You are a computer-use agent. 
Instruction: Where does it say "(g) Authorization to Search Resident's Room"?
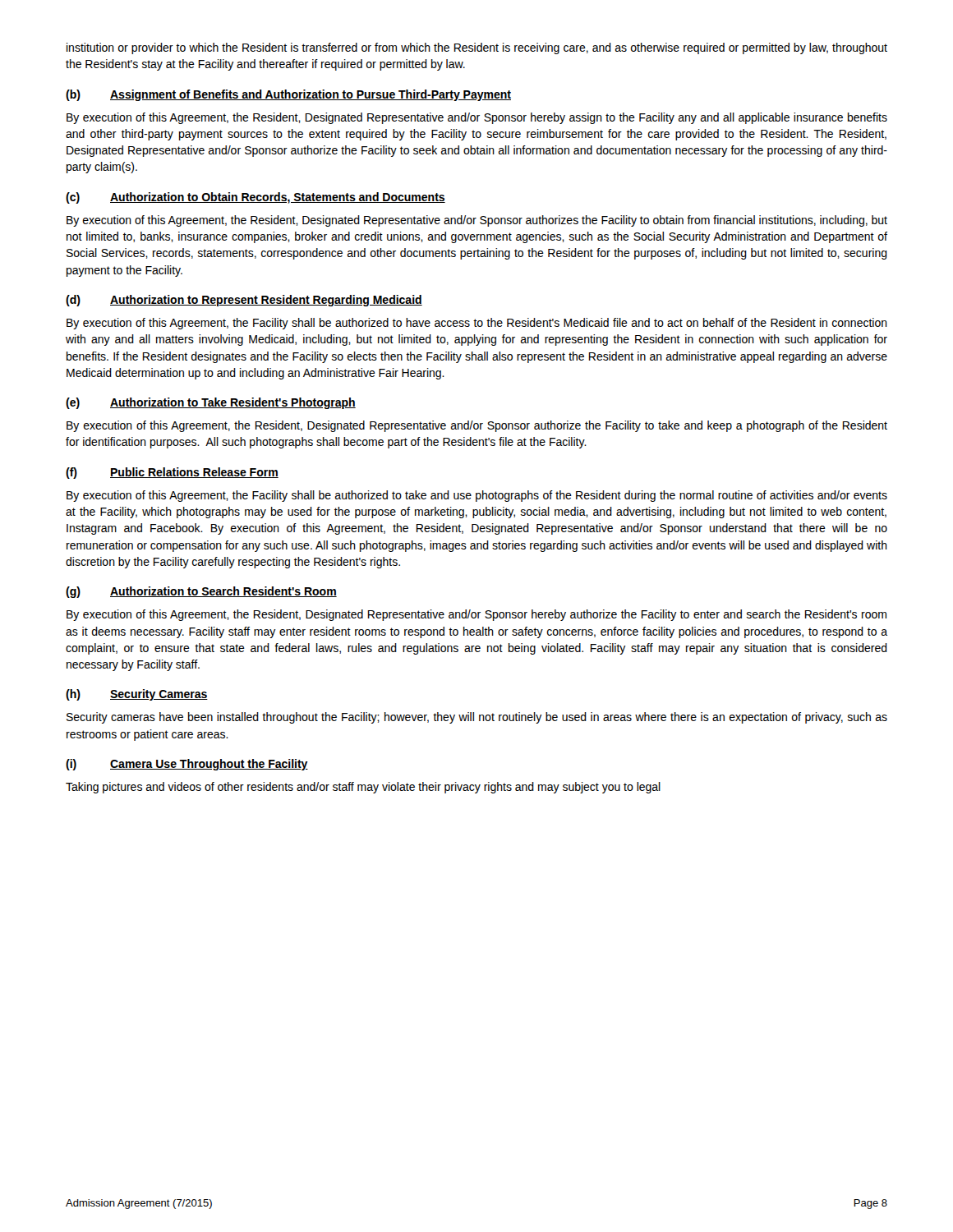tap(201, 592)
